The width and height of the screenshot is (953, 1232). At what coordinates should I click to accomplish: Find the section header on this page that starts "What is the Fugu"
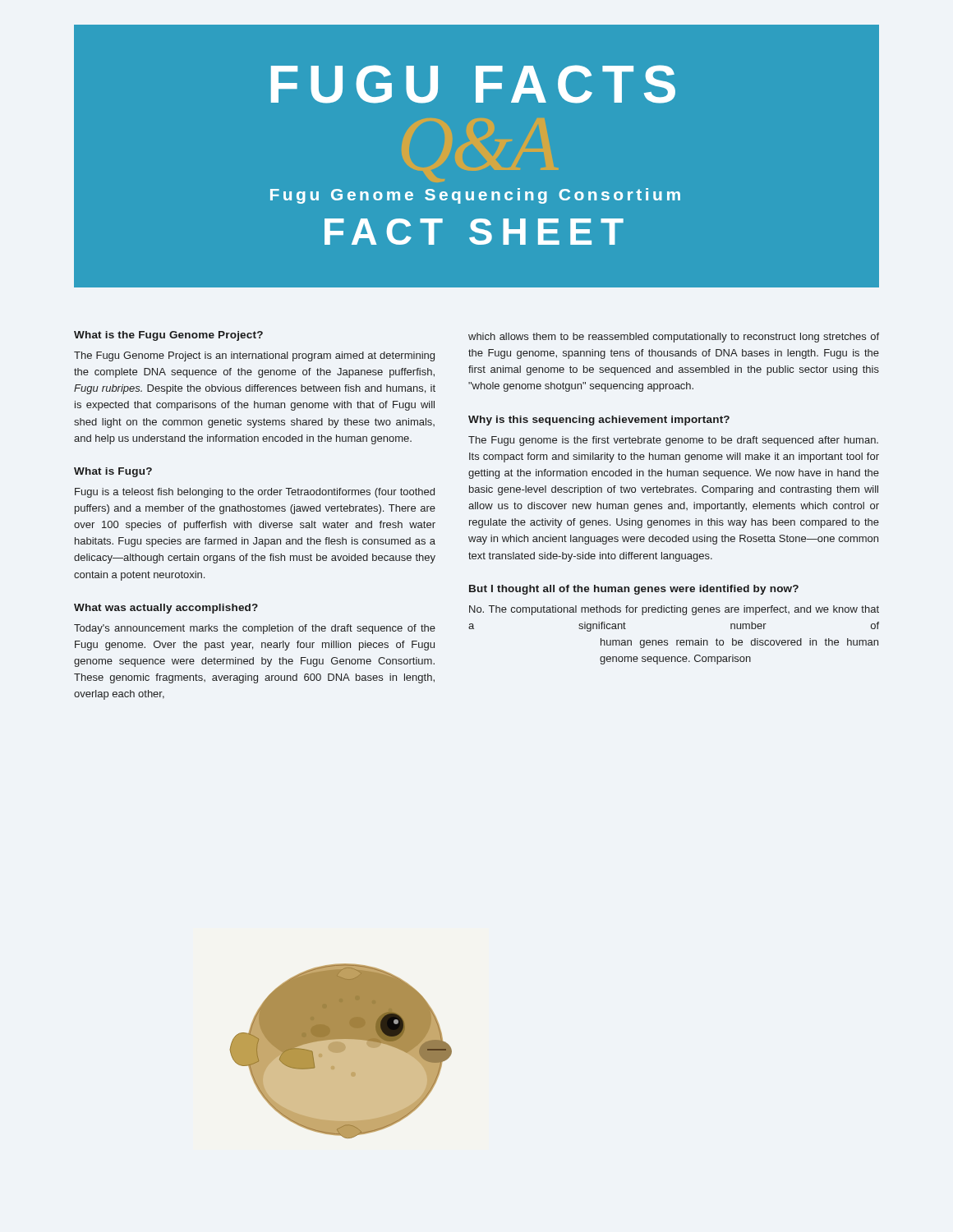click(255, 335)
